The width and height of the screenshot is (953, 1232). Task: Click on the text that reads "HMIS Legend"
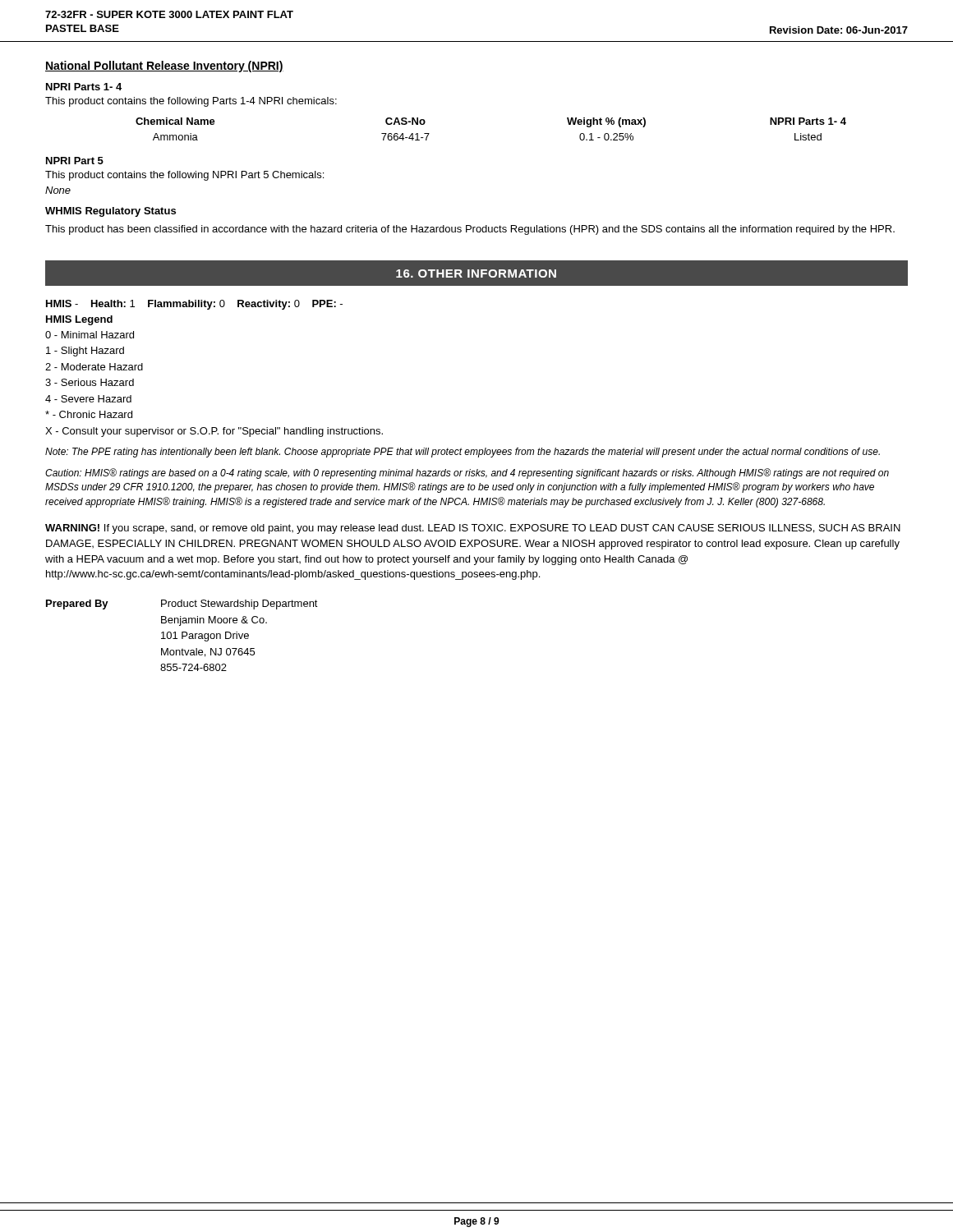click(79, 319)
